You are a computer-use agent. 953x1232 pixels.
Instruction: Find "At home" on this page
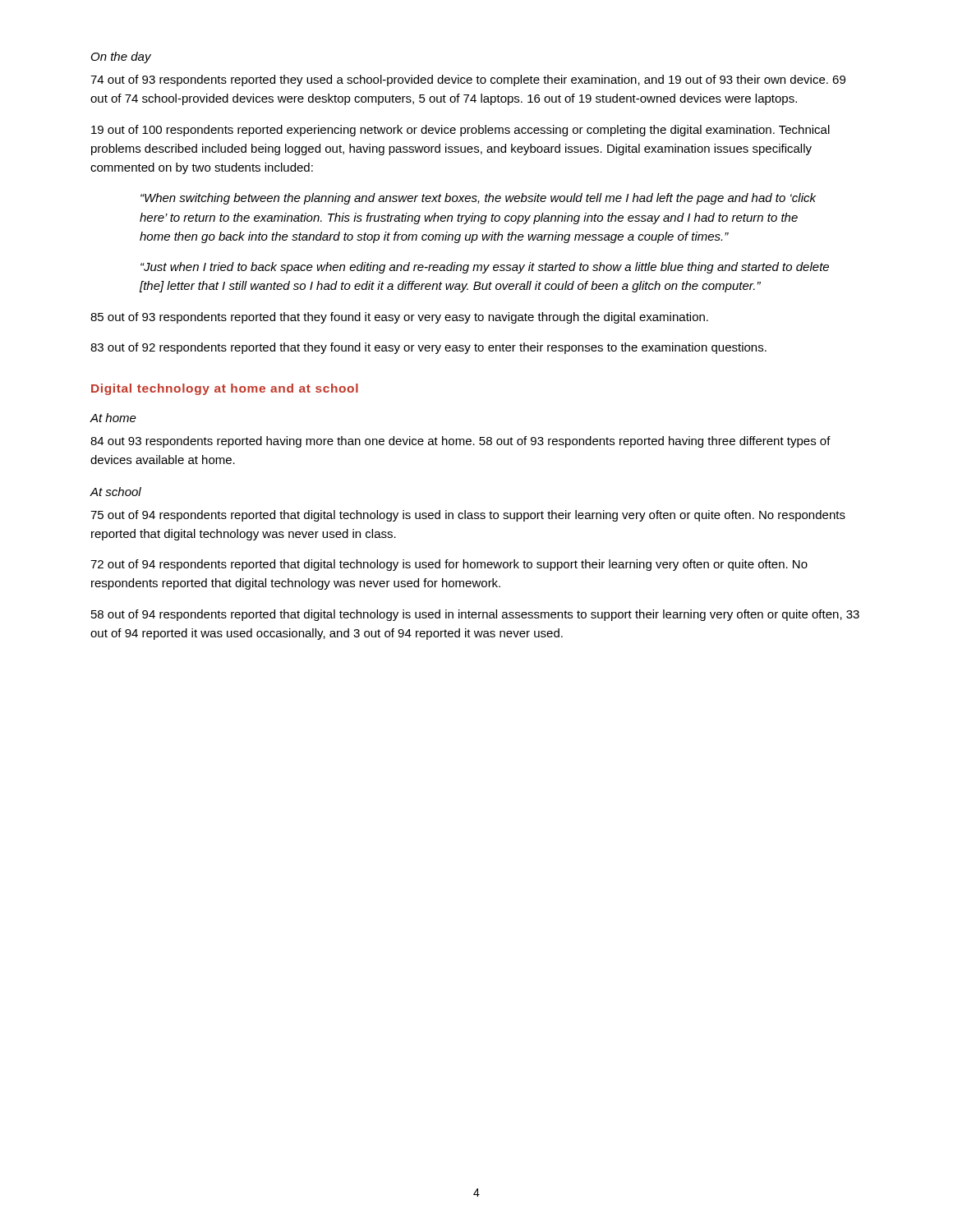point(113,418)
